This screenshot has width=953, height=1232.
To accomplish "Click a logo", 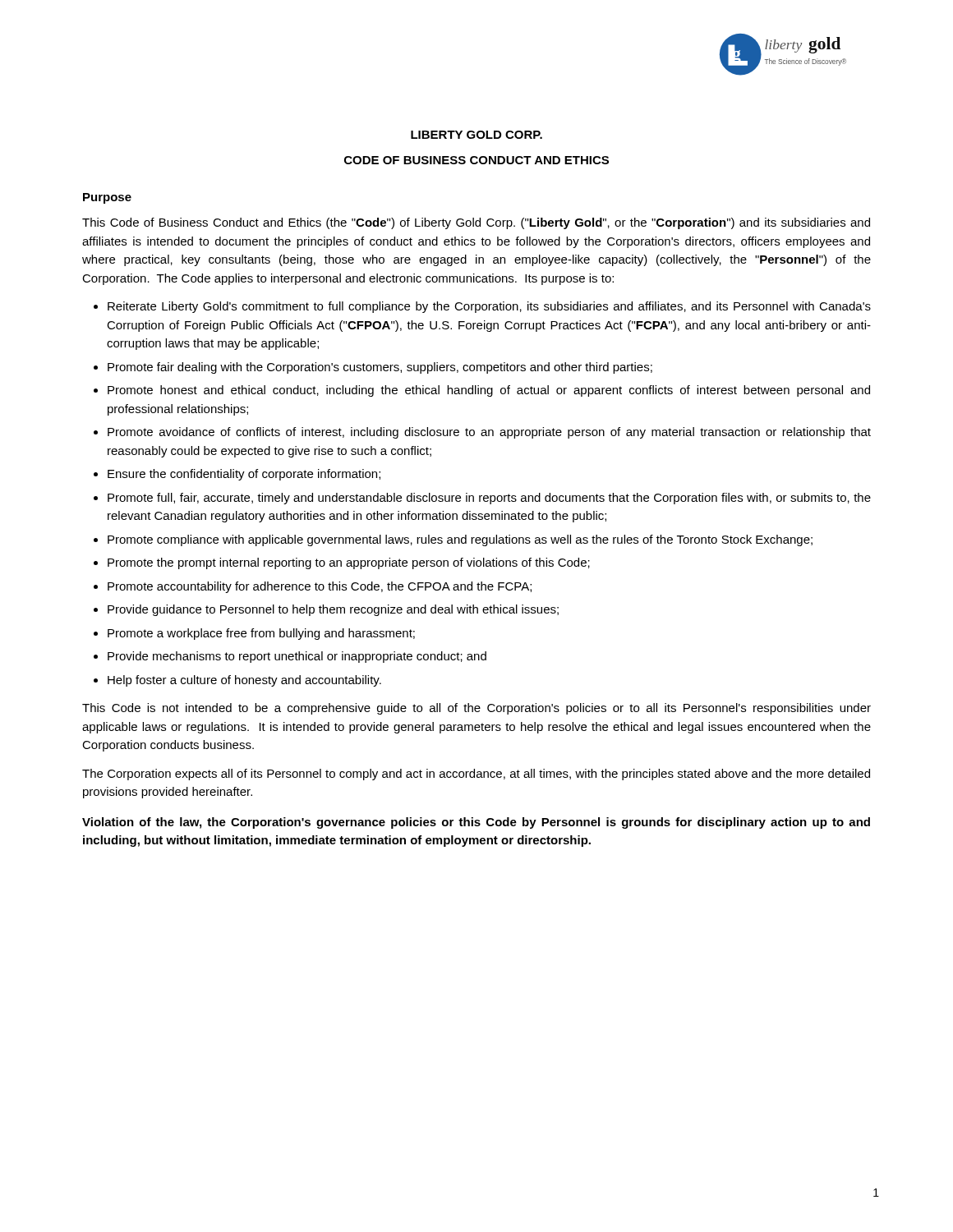I will click(x=796, y=61).
